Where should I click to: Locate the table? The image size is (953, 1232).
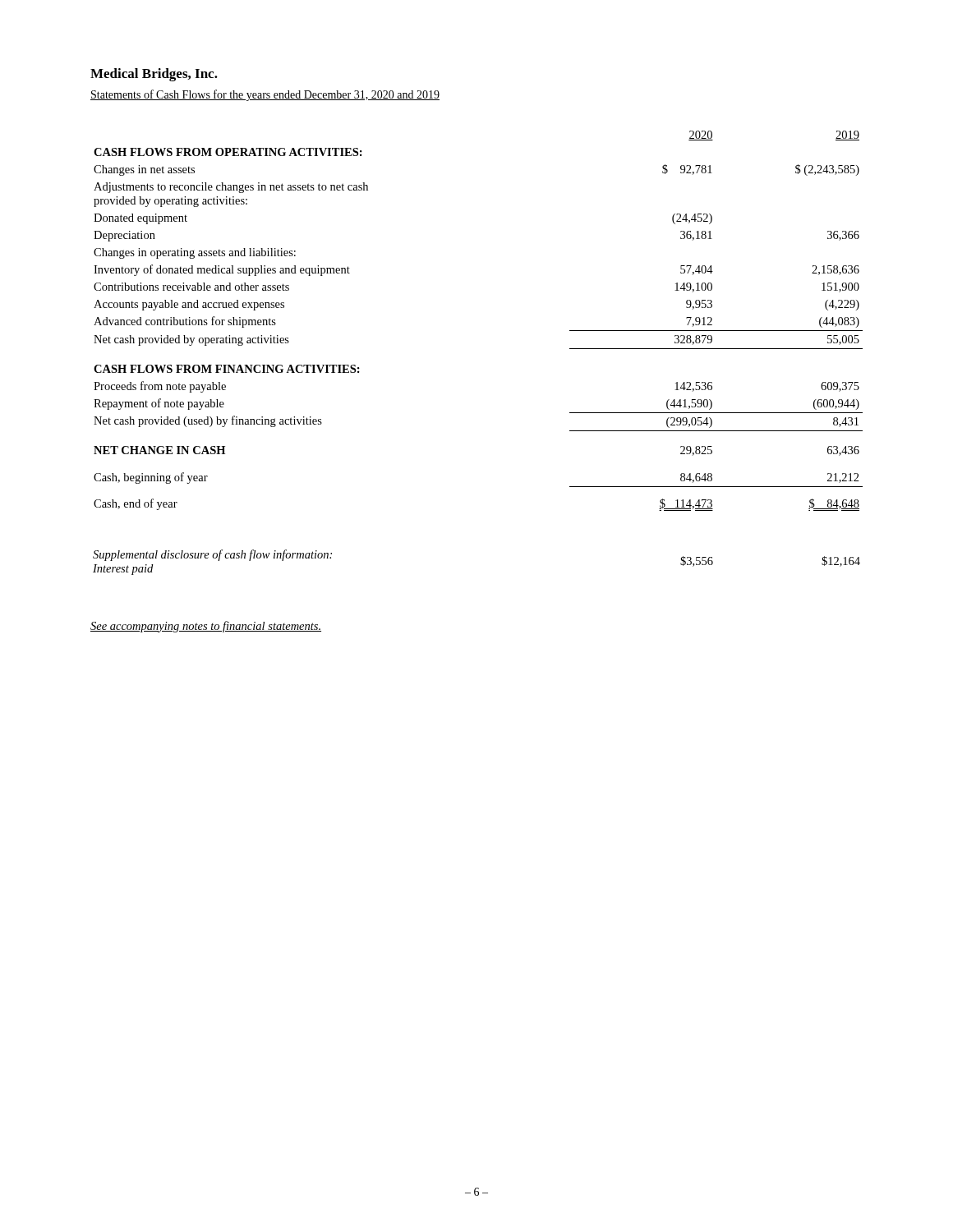point(476,319)
